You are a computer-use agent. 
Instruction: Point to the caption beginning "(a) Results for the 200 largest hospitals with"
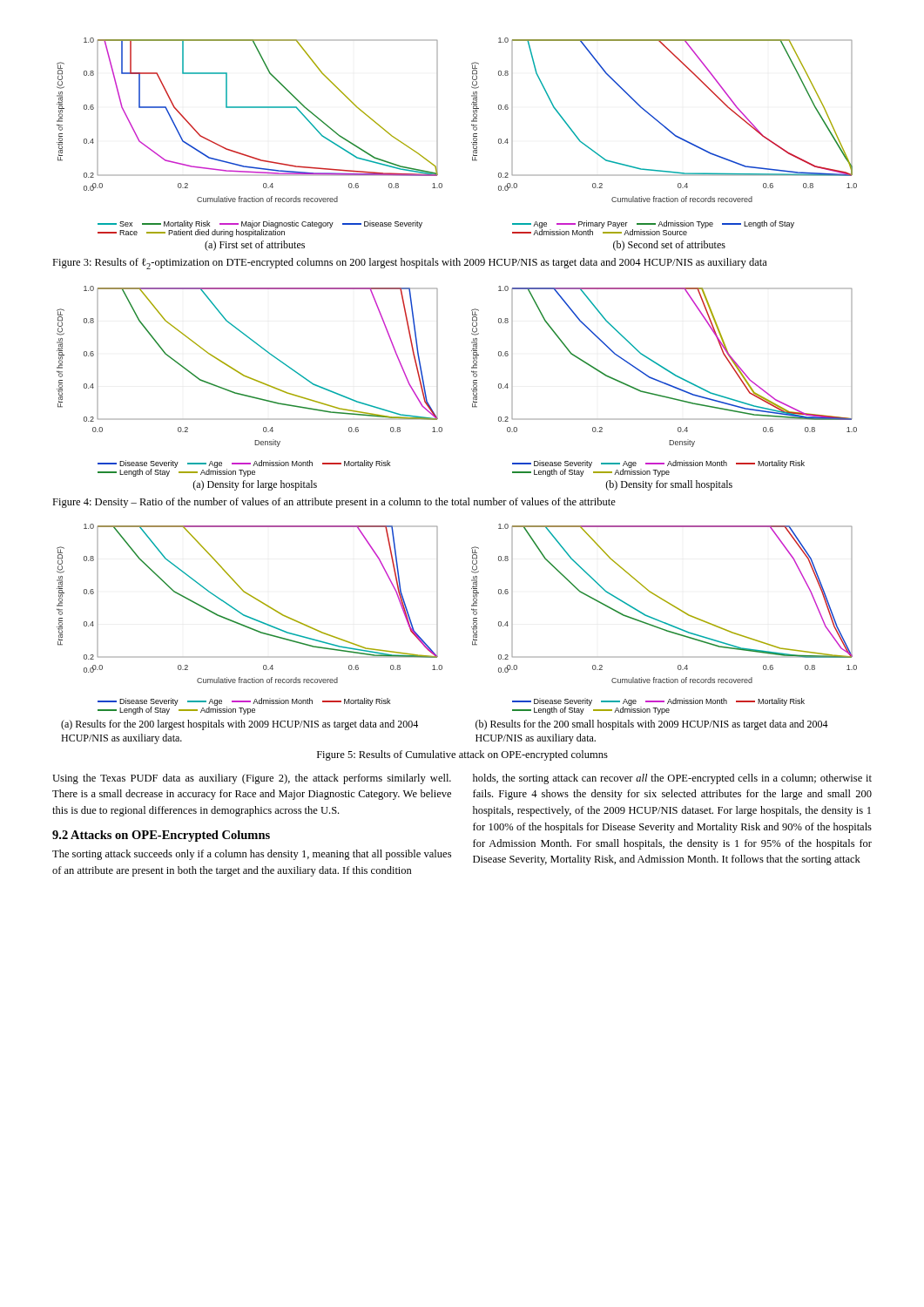(240, 731)
